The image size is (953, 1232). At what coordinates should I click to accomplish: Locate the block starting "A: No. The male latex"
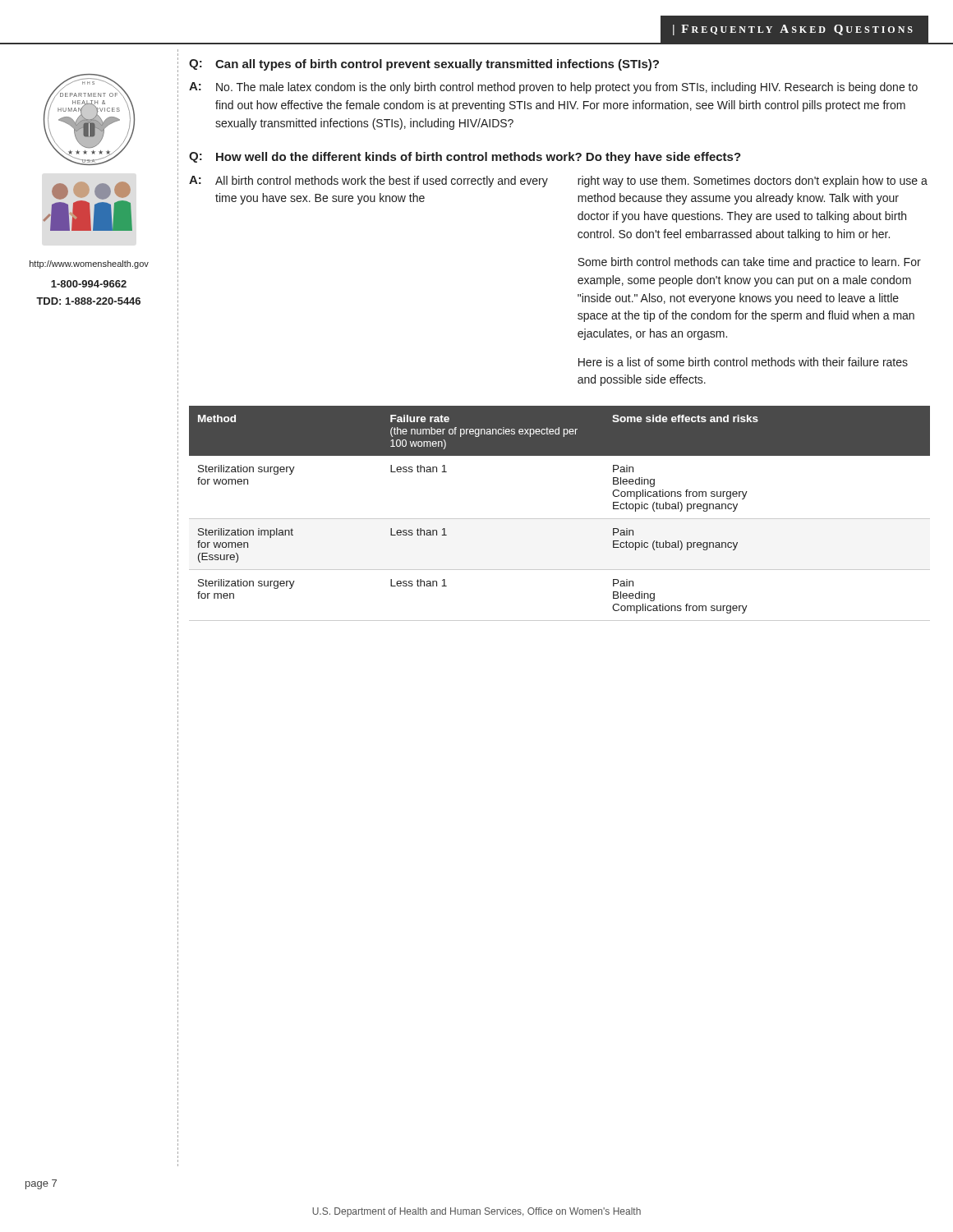560,106
